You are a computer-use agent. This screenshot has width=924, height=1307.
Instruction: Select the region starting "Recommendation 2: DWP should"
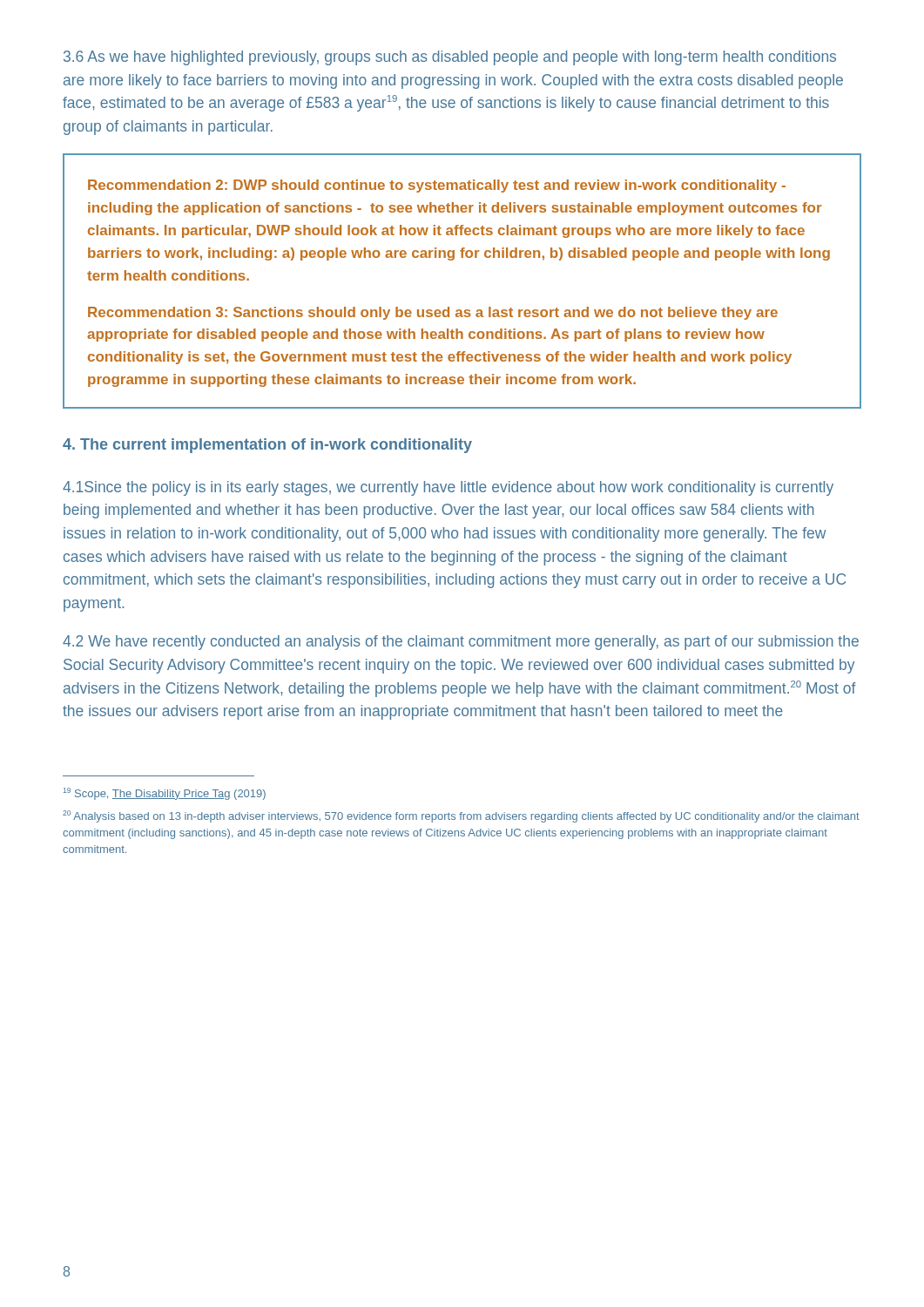point(437,186)
